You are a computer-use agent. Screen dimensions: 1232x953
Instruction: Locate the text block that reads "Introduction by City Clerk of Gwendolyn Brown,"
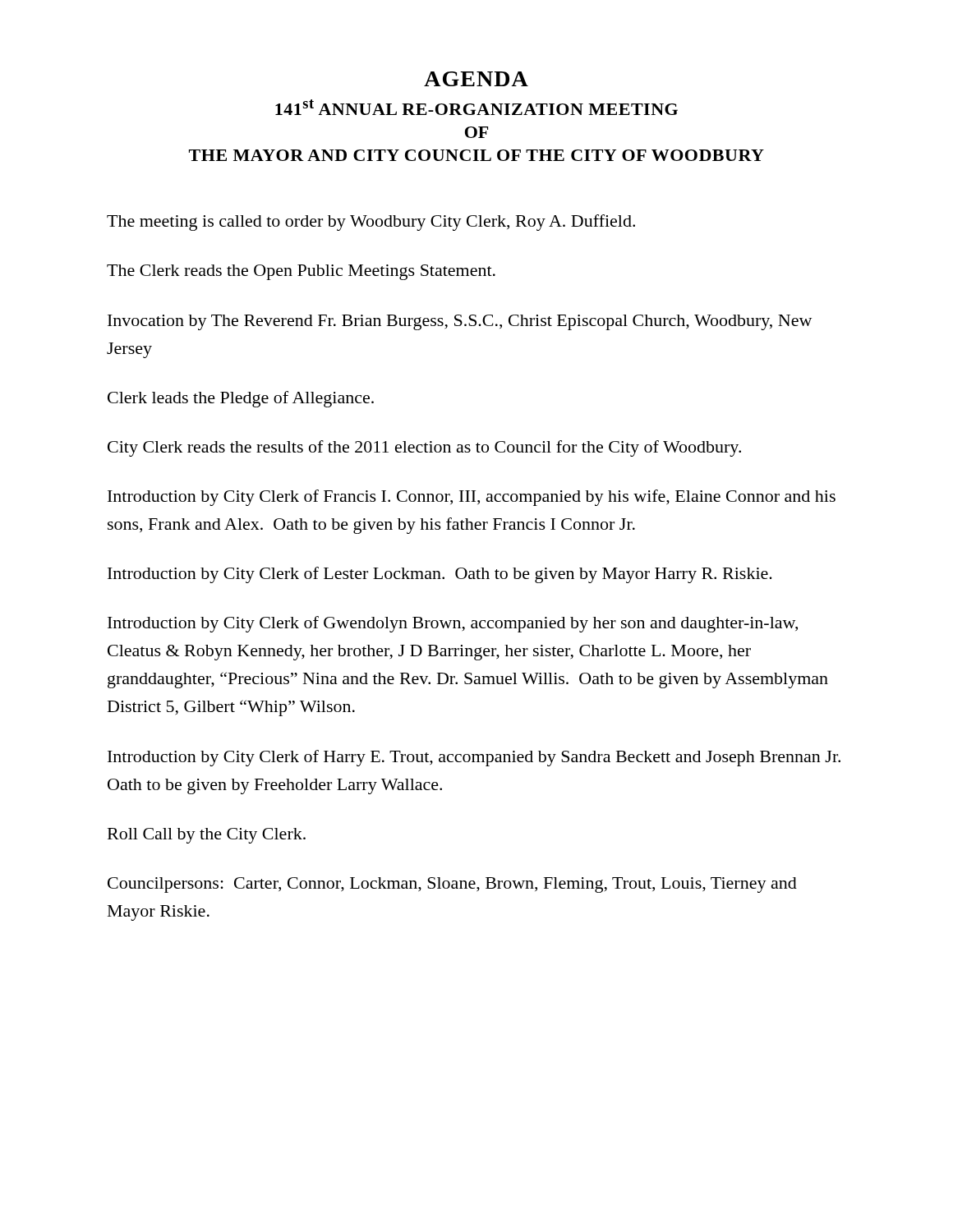467,664
